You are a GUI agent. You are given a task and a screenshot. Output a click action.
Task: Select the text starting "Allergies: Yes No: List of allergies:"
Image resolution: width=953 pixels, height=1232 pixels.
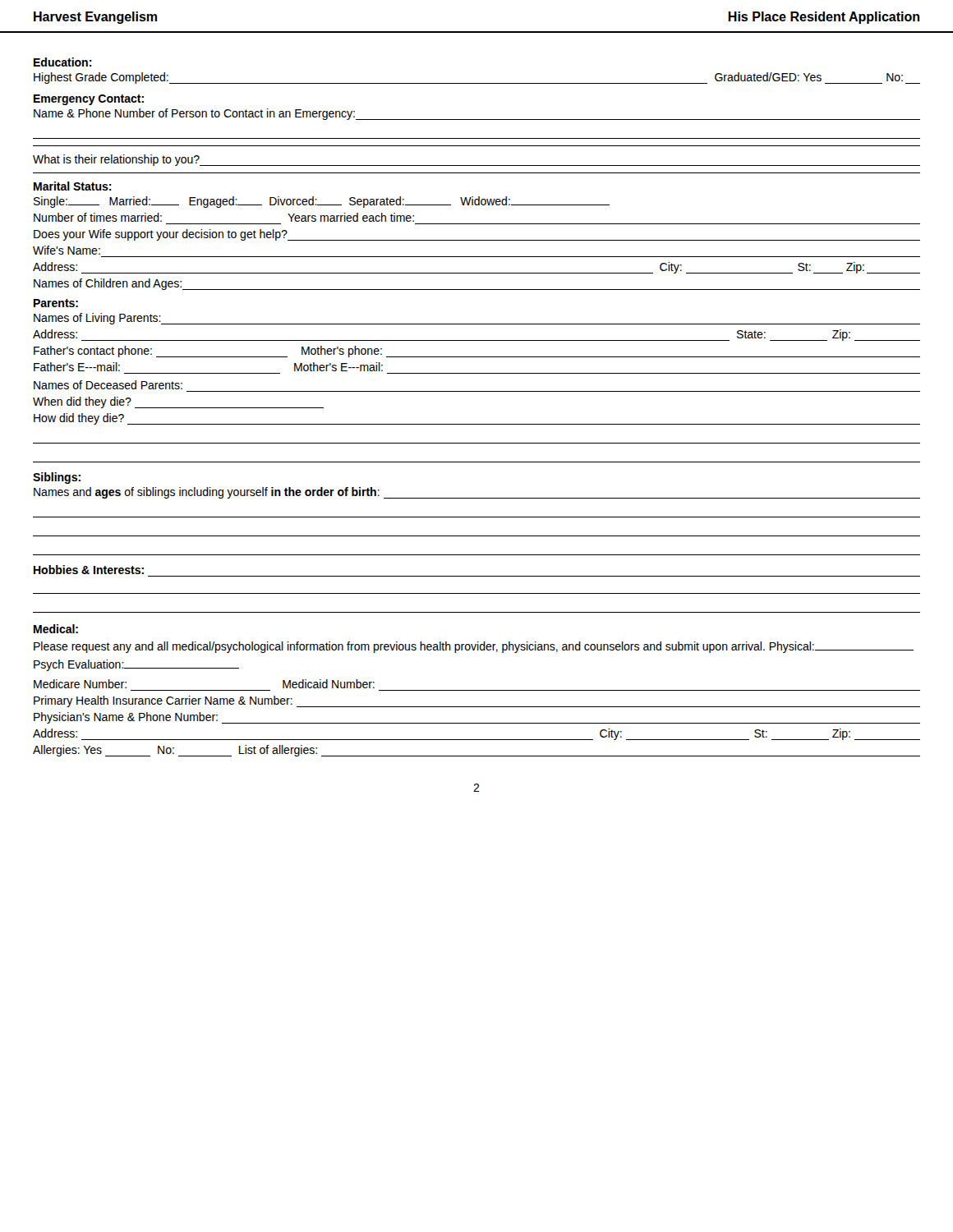point(476,750)
